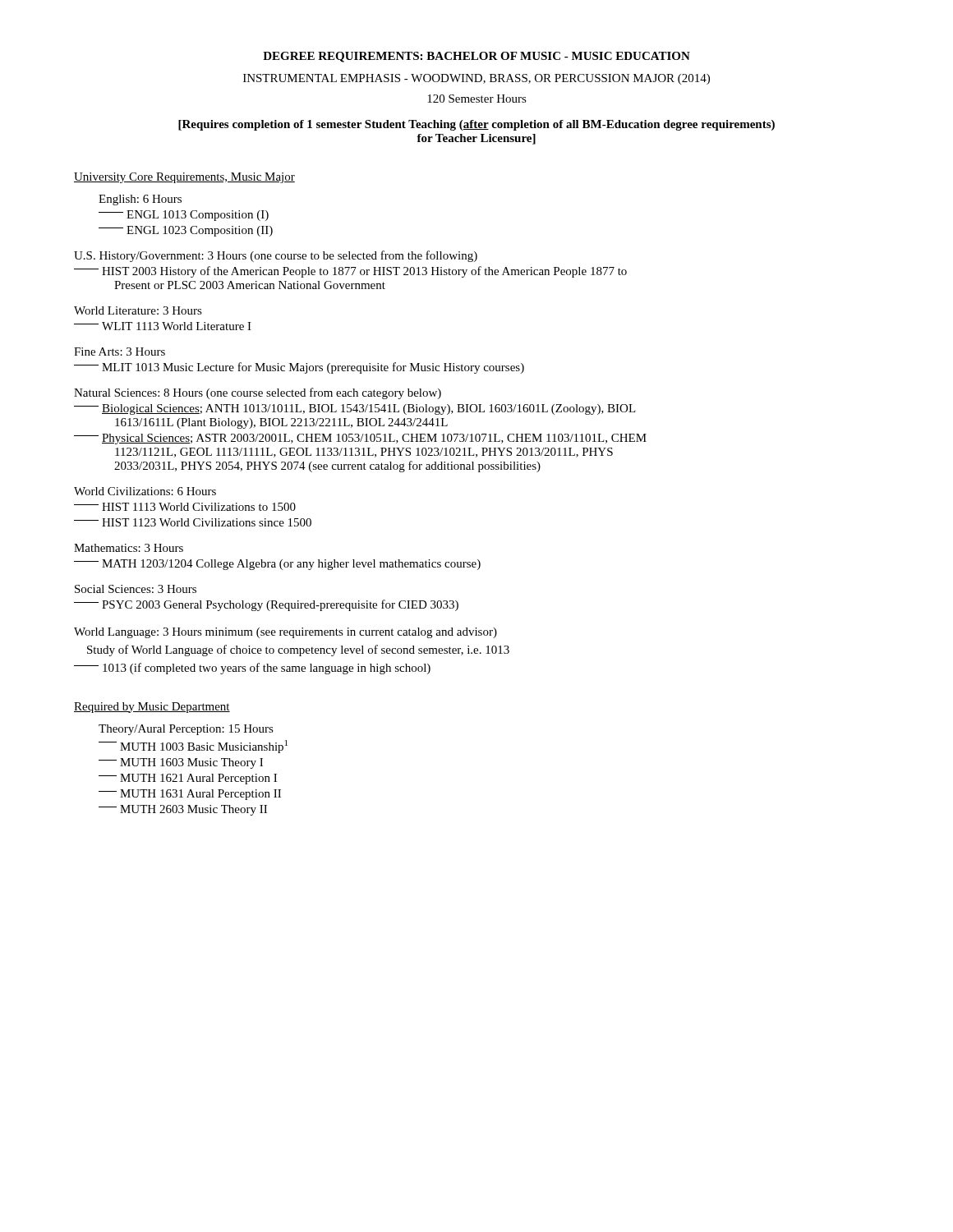Find the block on this page that starts "Physical Sciences; ASTR 2003/2001L, CHEM 1053/1051L,"

360,452
